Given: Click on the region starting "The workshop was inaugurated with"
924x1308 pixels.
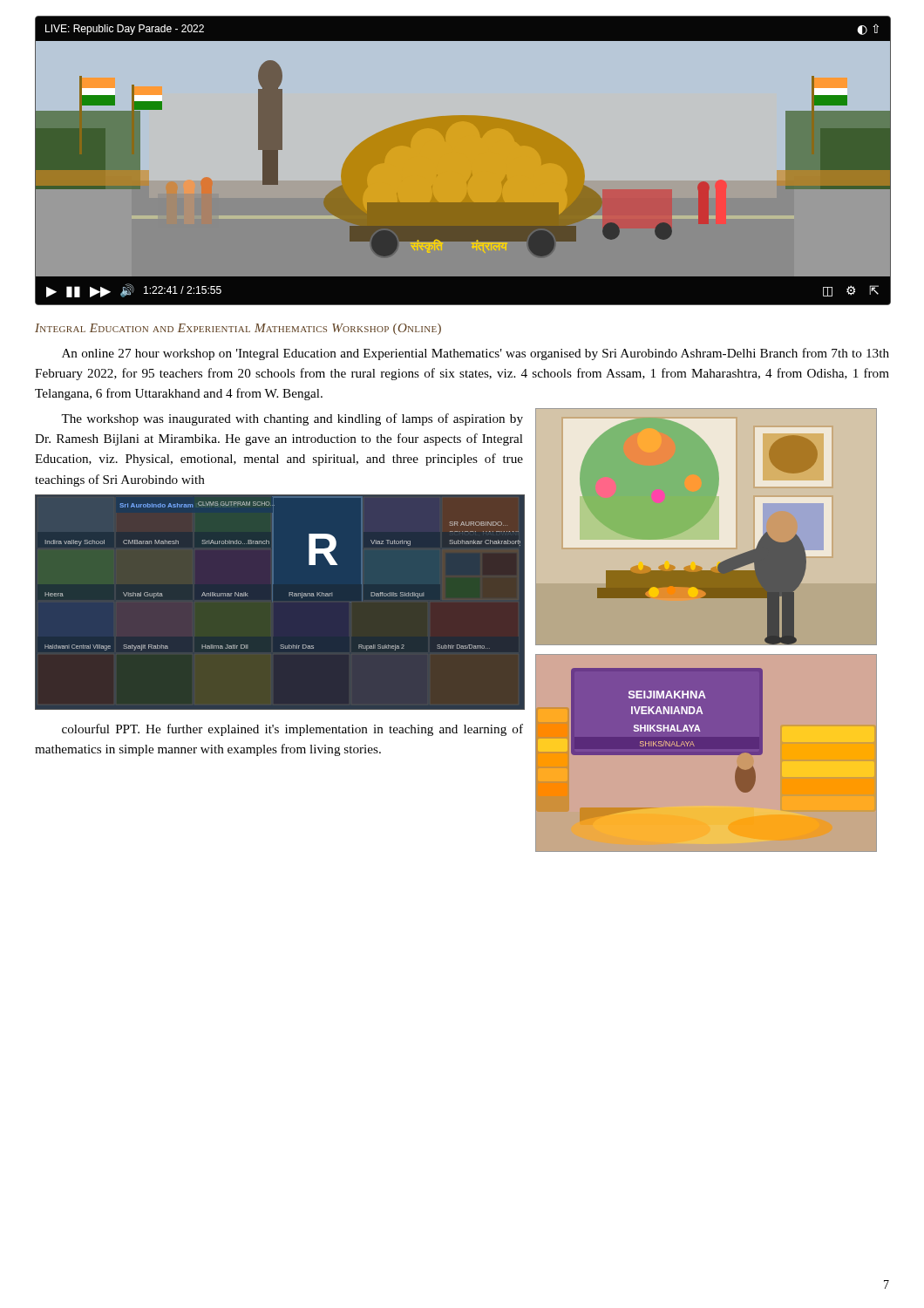Looking at the screenshot, I should click(279, 449).
